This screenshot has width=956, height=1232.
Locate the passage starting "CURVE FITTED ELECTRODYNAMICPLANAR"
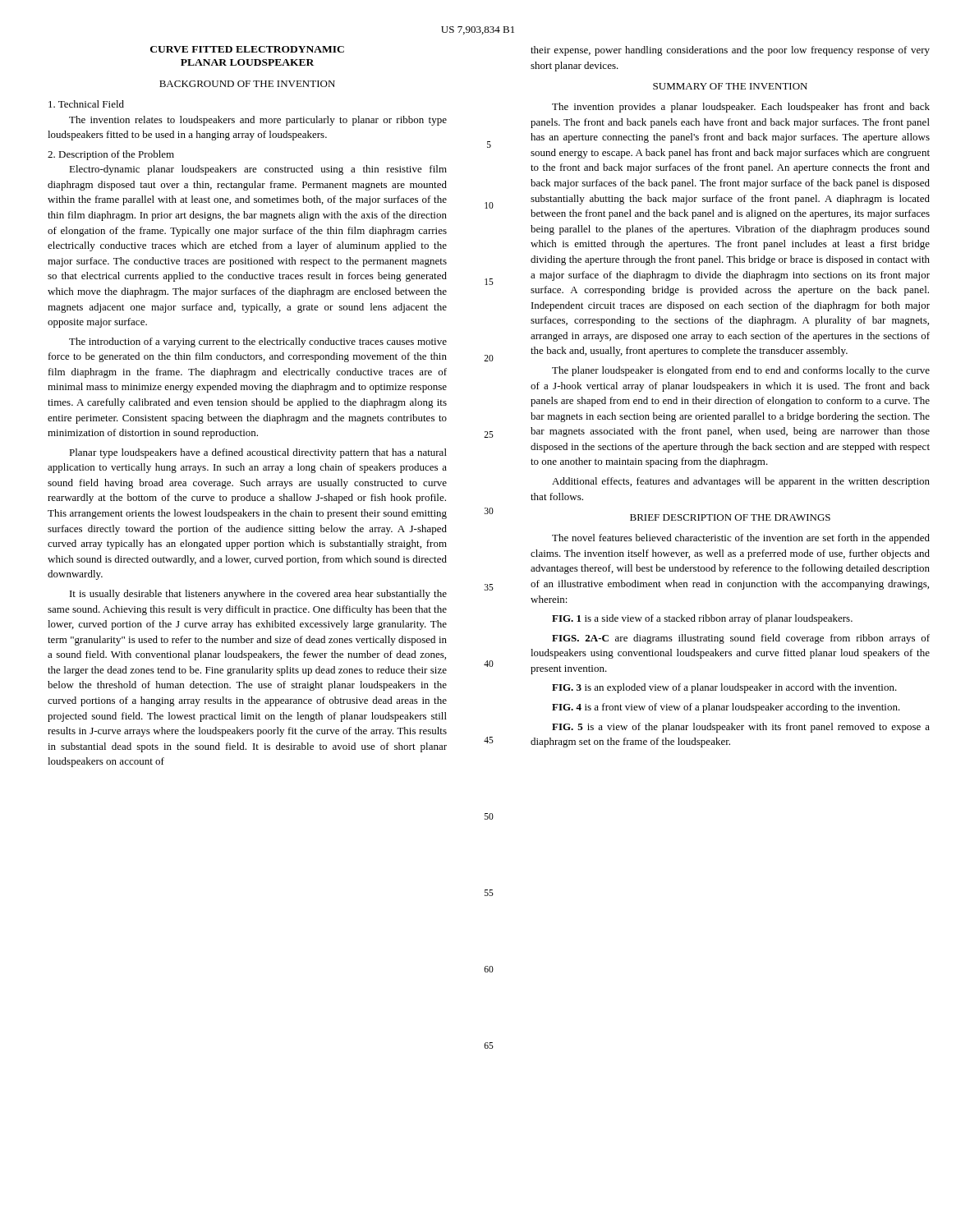[247, 55]
